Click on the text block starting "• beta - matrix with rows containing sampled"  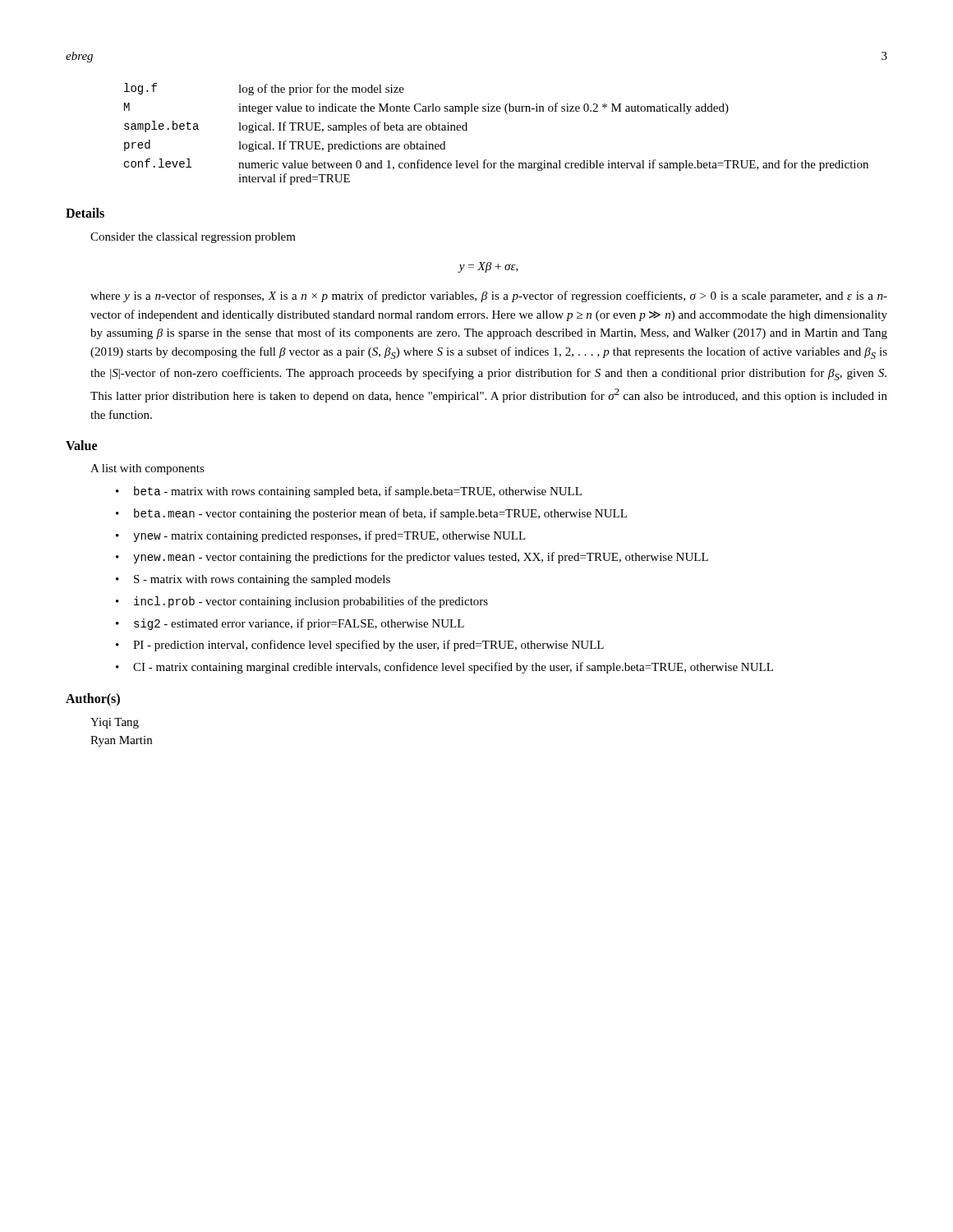click(349, 492)
